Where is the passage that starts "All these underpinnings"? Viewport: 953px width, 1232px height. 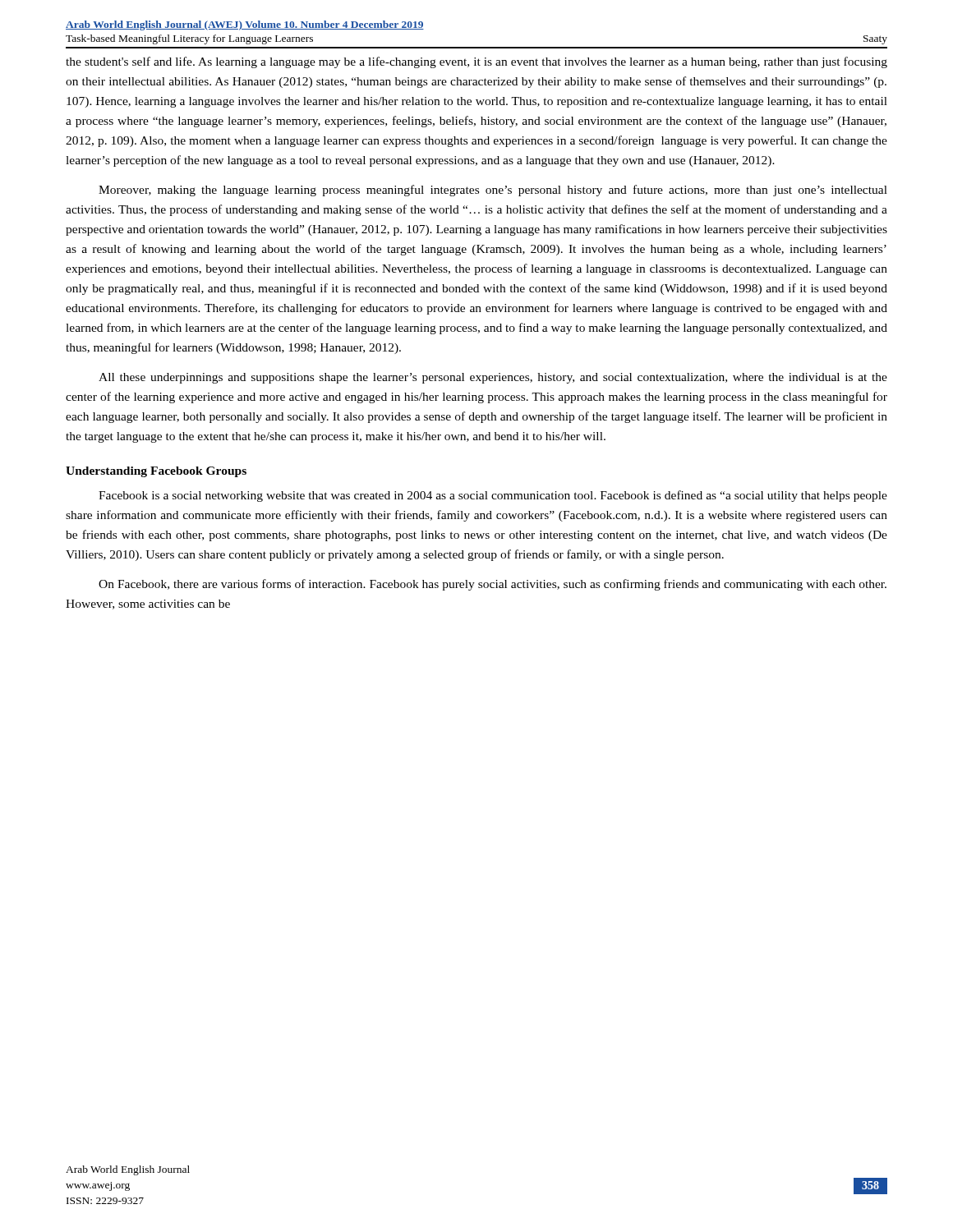(476, 407)
